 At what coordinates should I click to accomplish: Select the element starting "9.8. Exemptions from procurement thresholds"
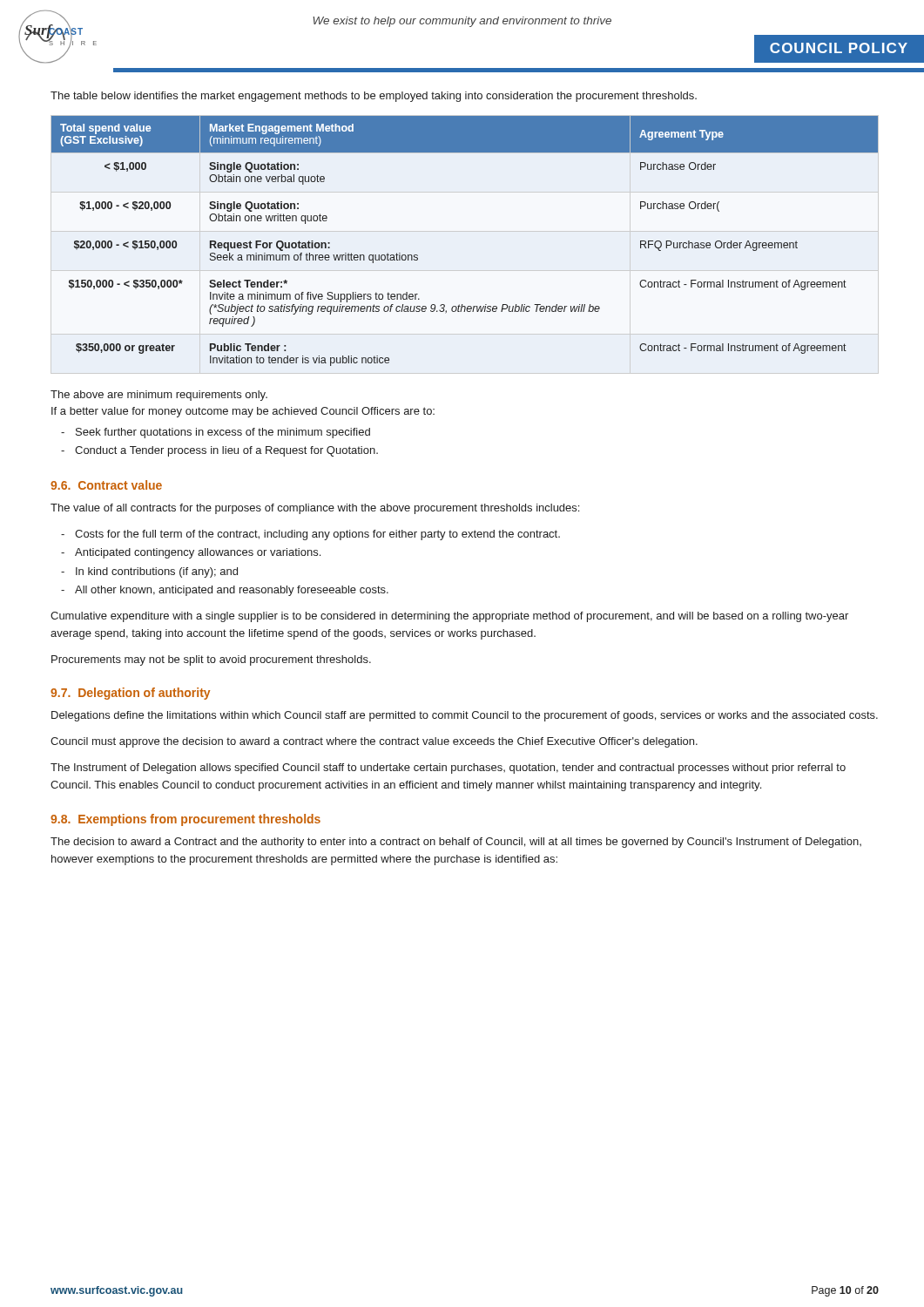186,819
